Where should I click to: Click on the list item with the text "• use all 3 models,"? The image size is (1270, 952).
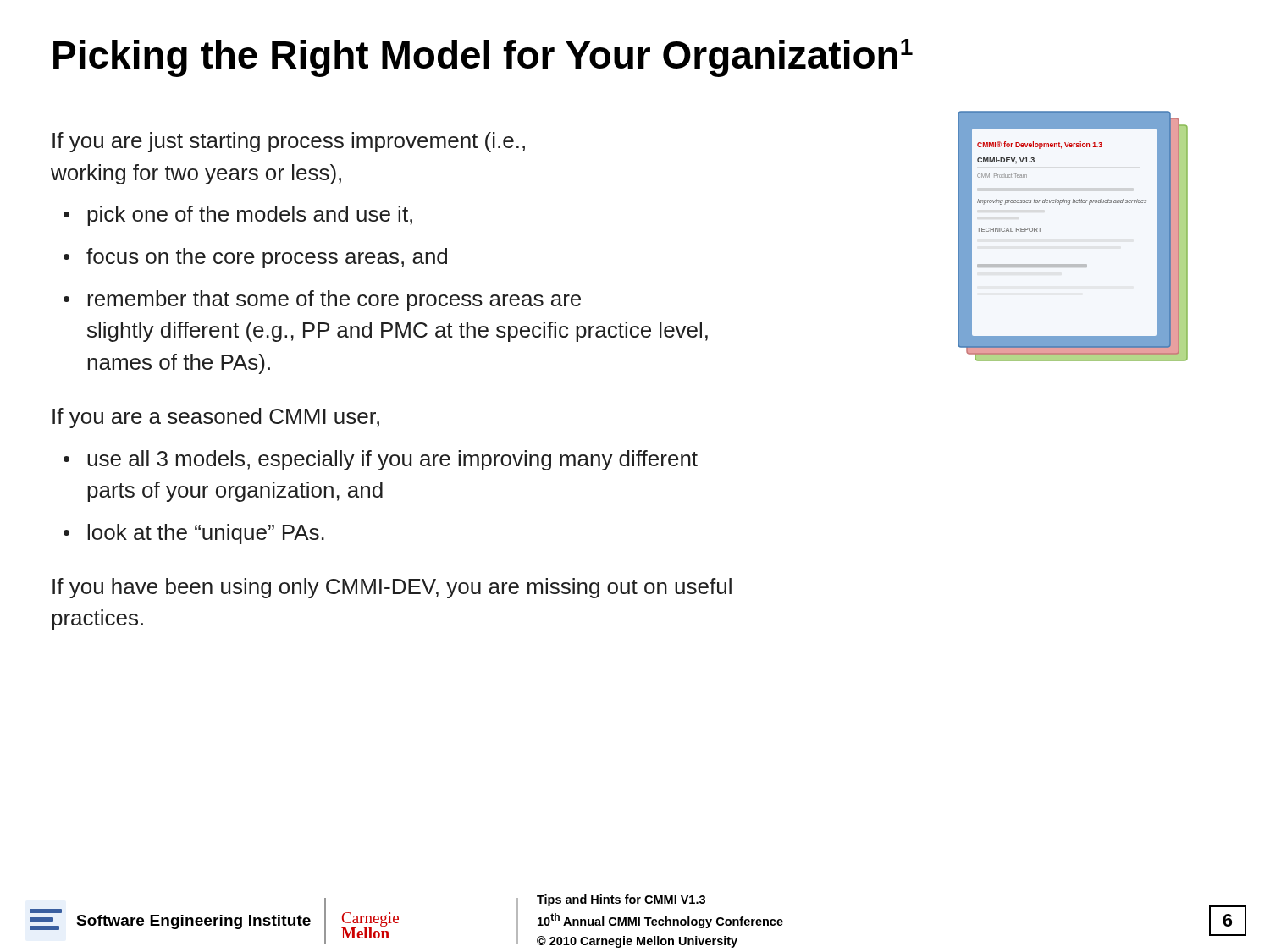pos(380,473)
